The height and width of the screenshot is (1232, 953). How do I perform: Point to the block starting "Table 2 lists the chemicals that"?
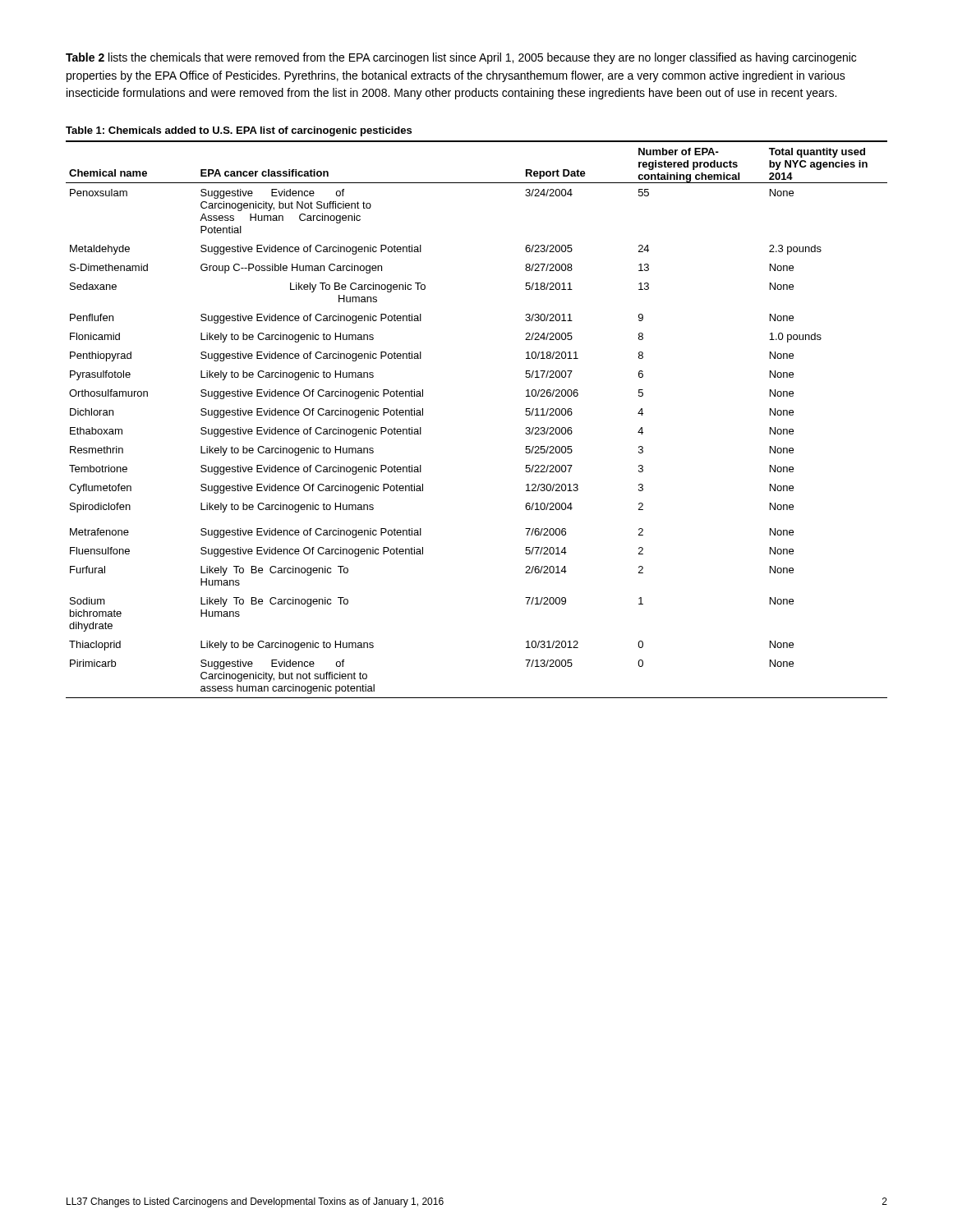point(461,75)
